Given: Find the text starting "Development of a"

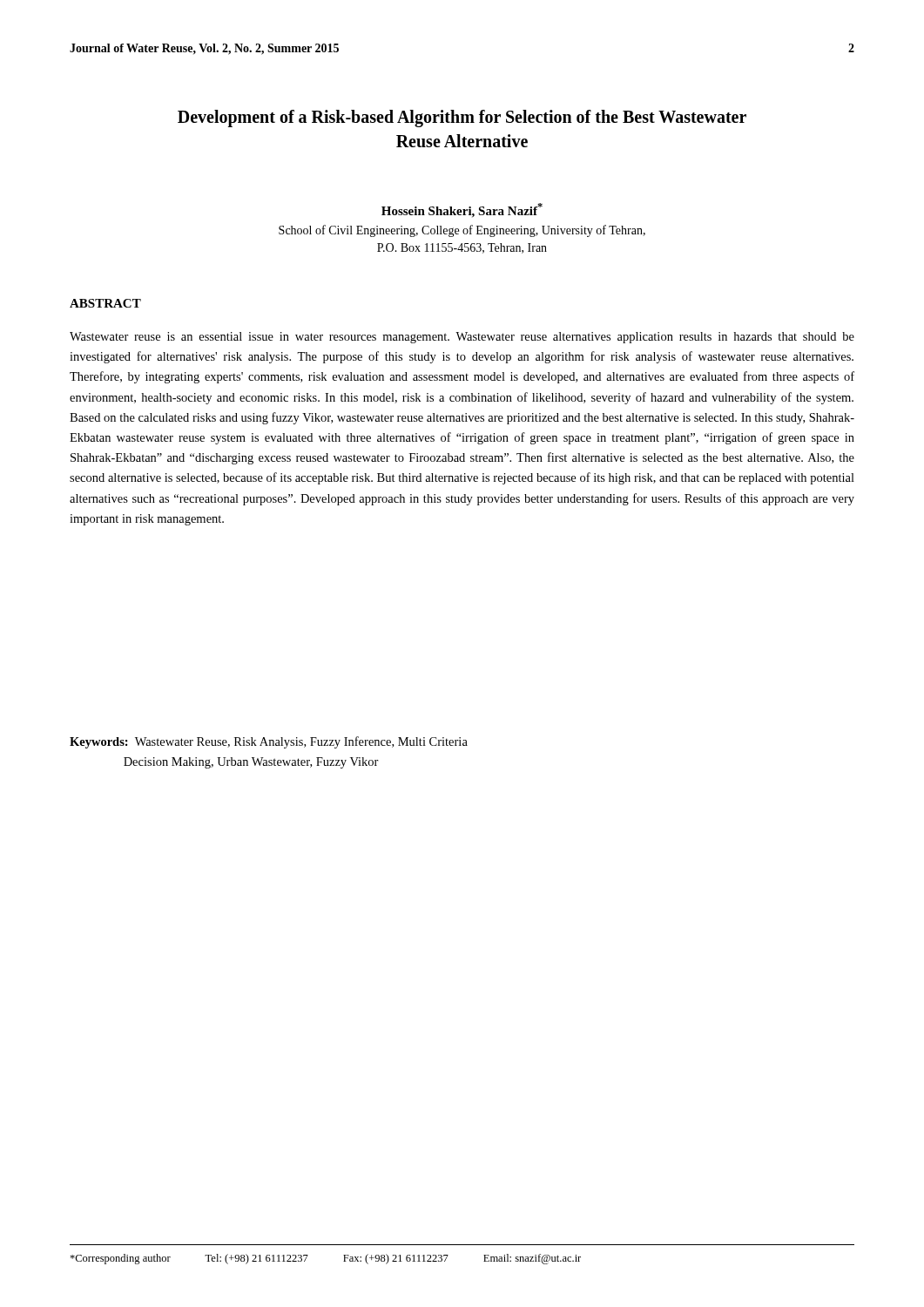Looking at the screenshot, I should (x=462, y=129).
